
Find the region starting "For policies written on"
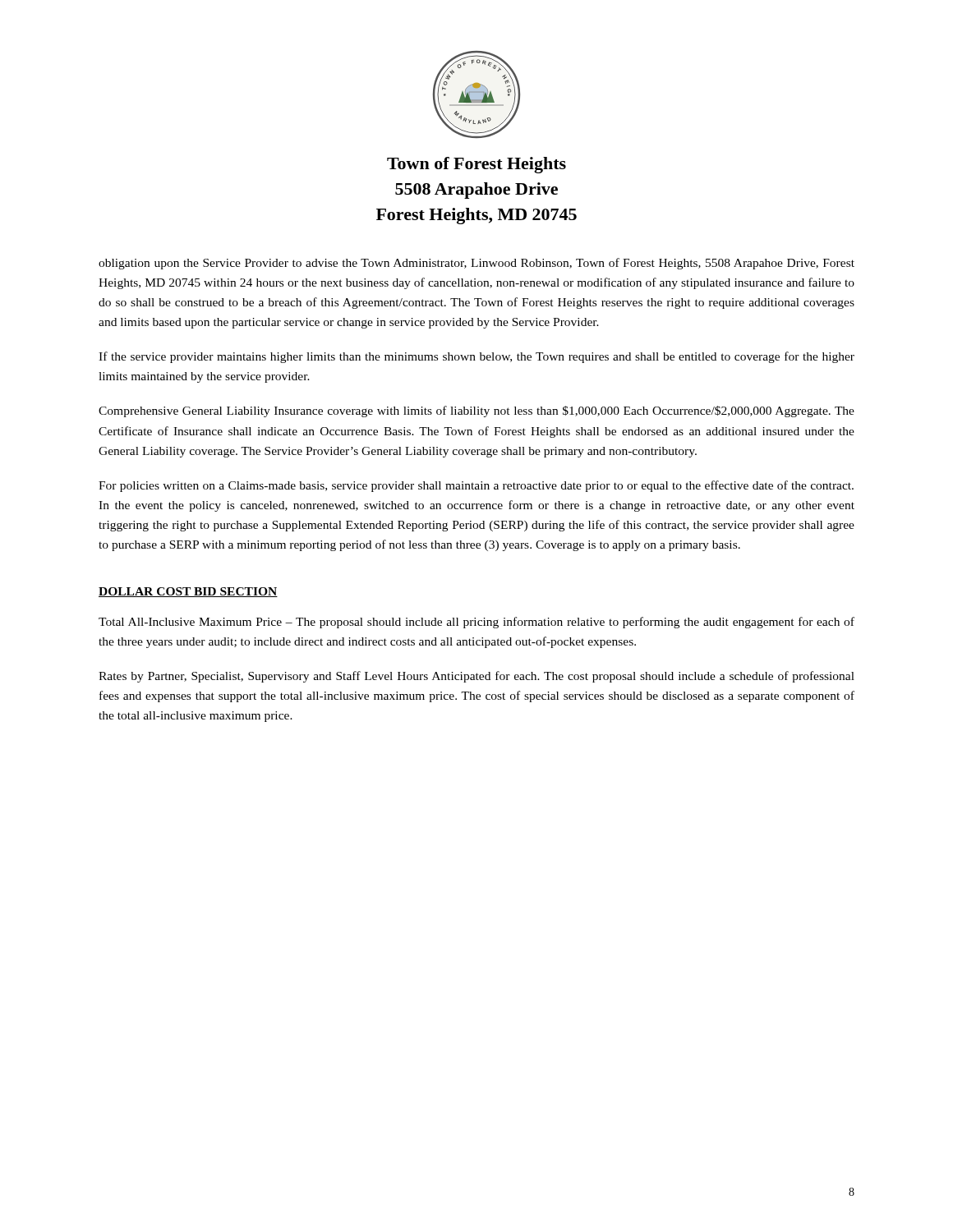(476, 514)
